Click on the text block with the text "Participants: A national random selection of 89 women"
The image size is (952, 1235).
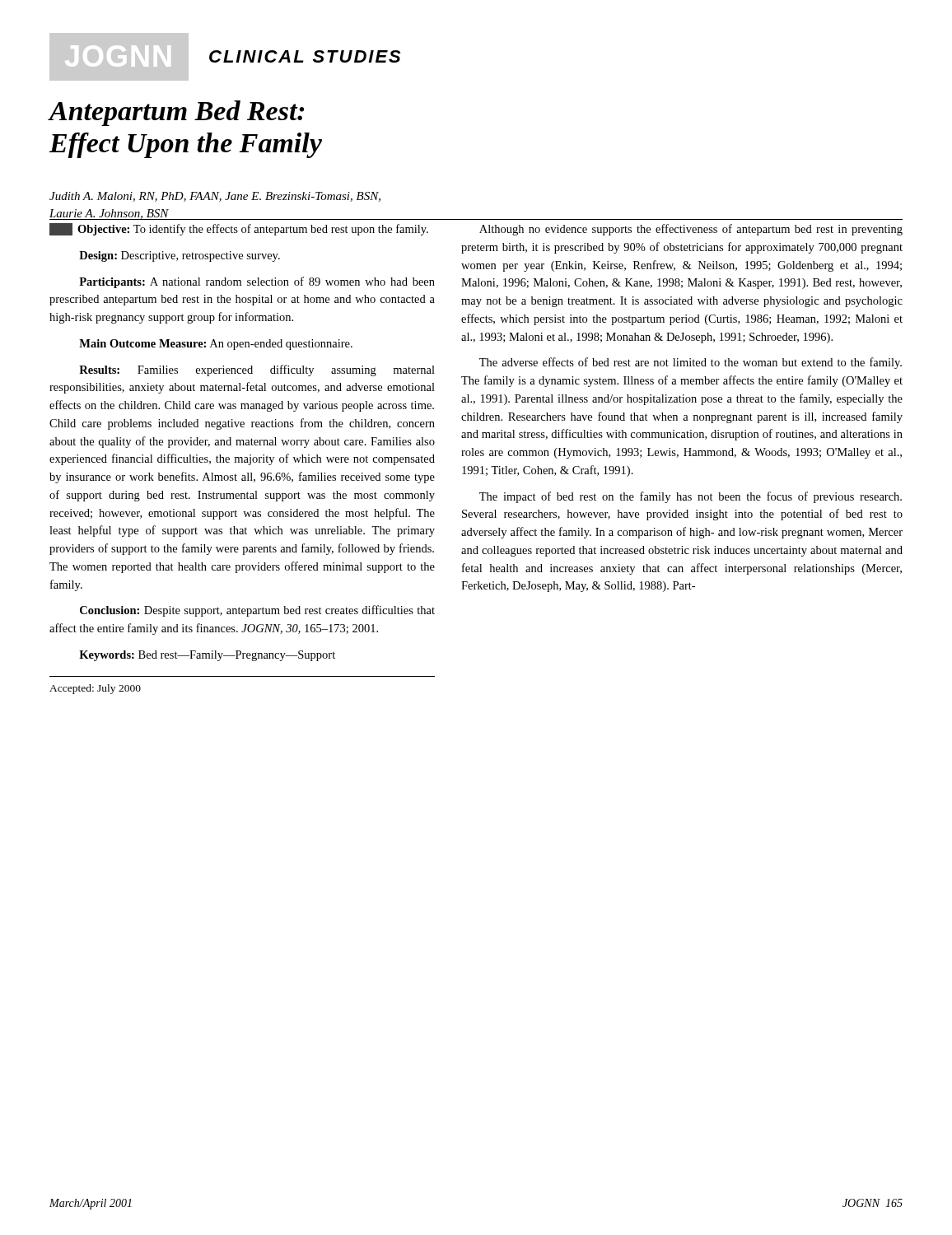242,300
